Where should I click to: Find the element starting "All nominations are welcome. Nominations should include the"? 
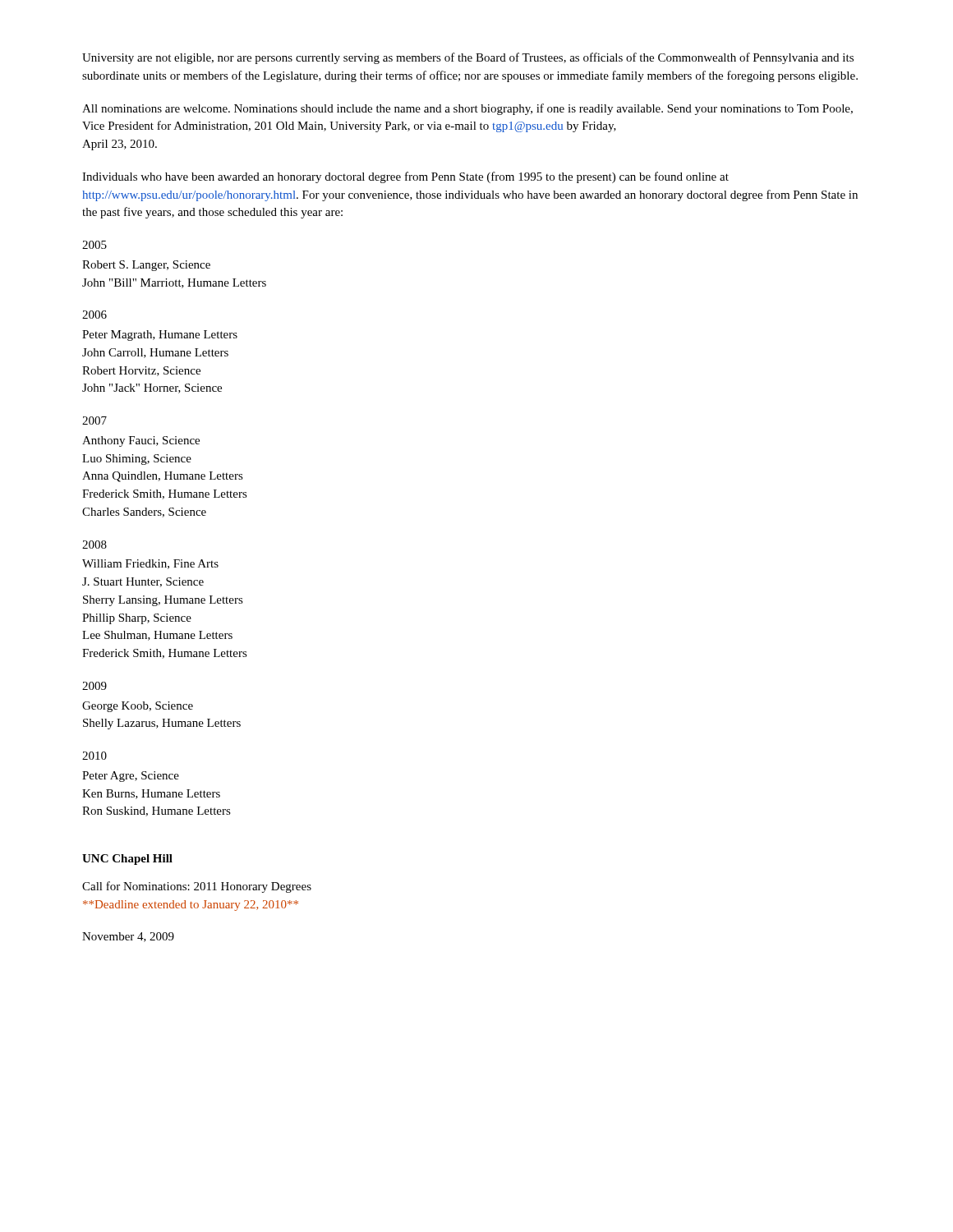point(468,126)
